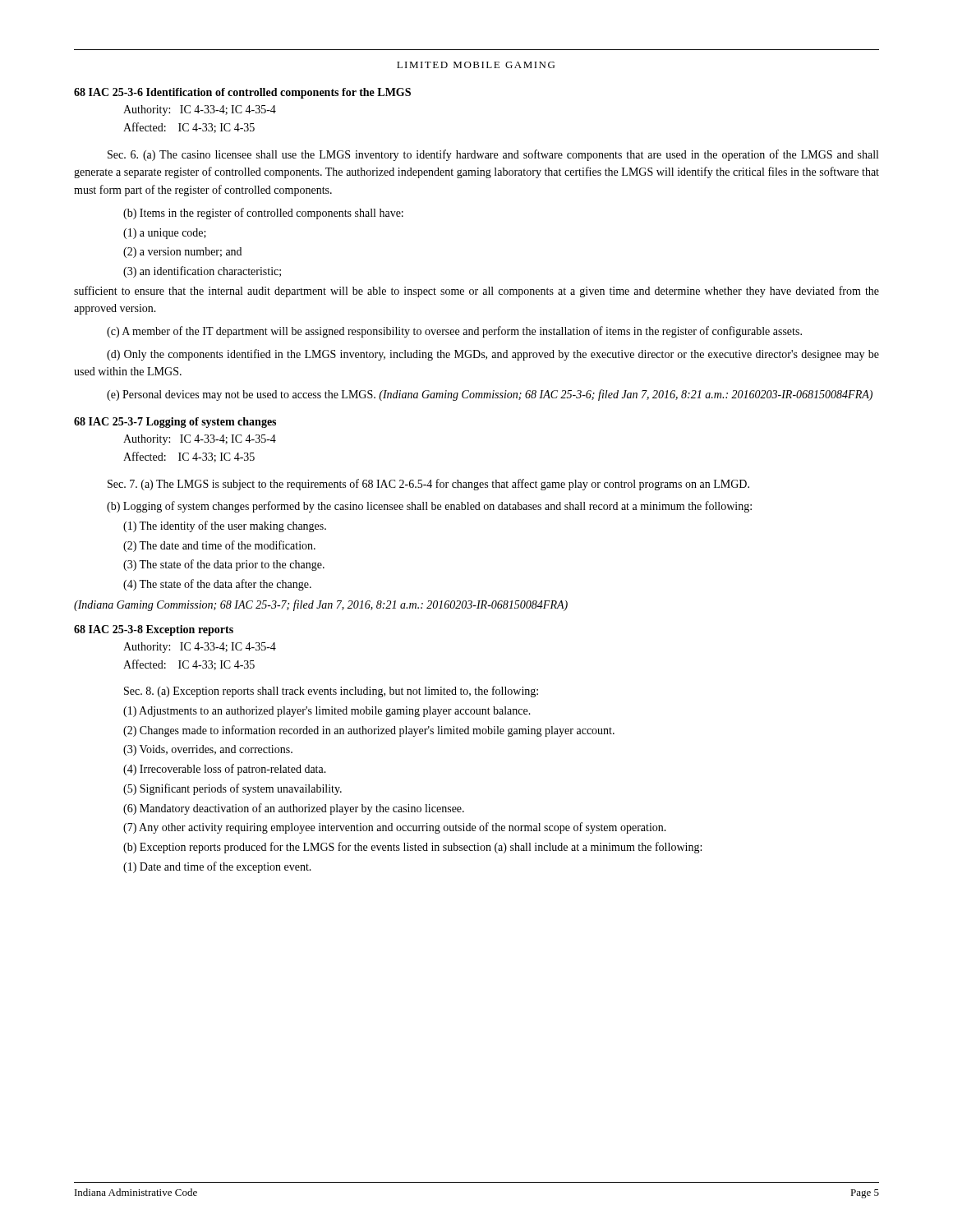Find the block starting "(7) Any other activity requiring"

[x=395, y=828]
